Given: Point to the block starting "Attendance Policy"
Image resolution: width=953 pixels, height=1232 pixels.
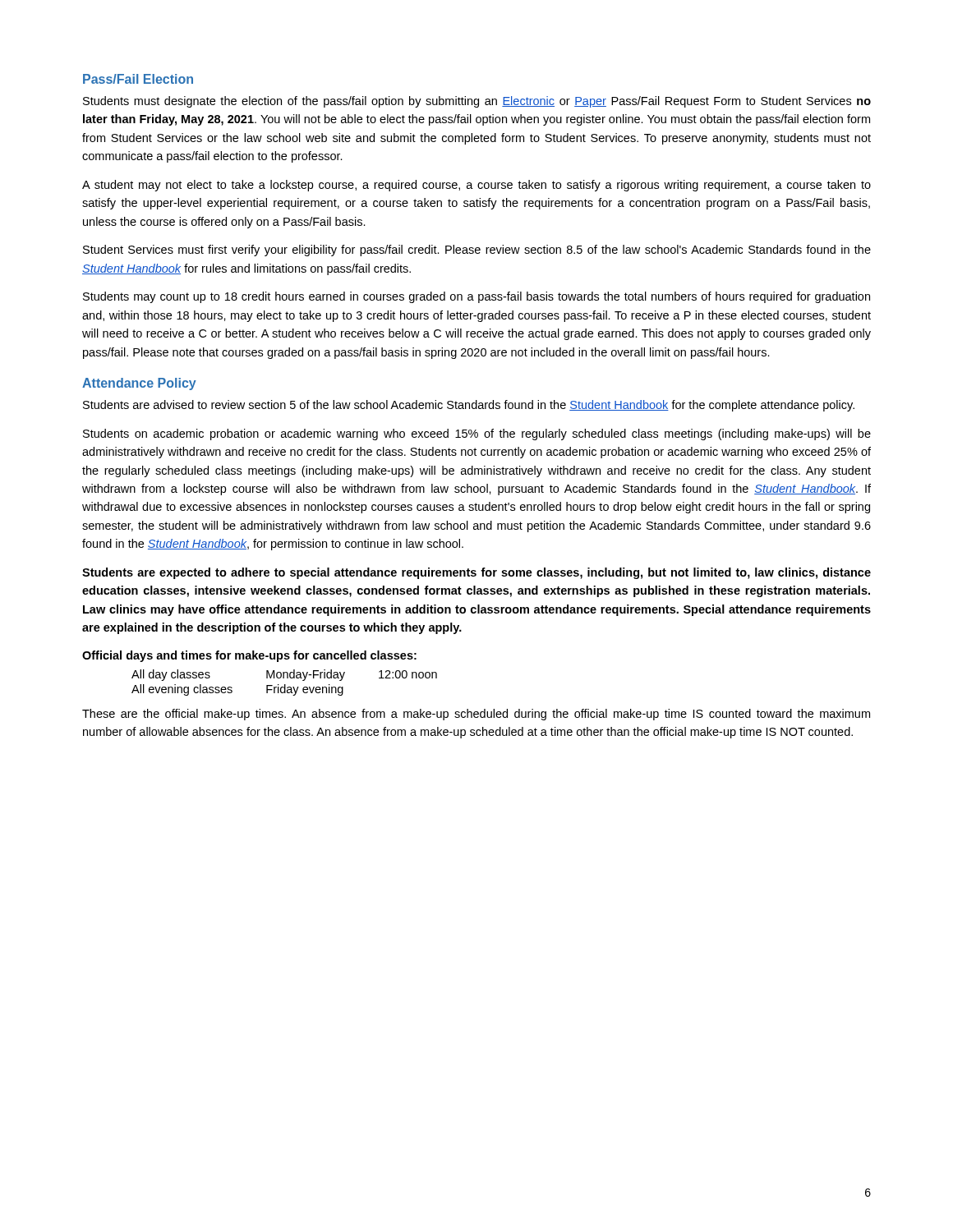Looking at the screenshot, I should pyautogui.click(x=139, y=383).
